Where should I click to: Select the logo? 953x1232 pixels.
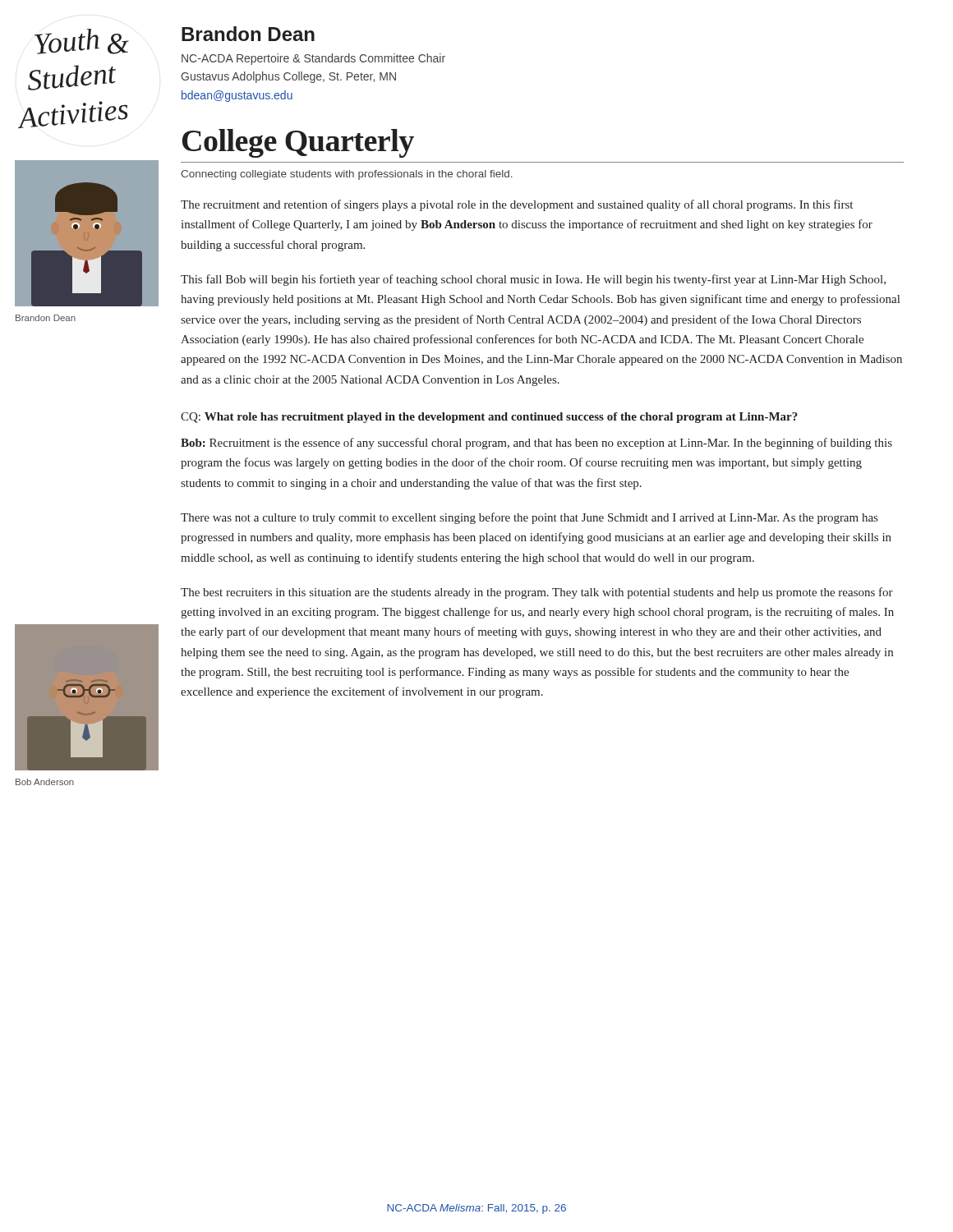(x=88, y=80)
